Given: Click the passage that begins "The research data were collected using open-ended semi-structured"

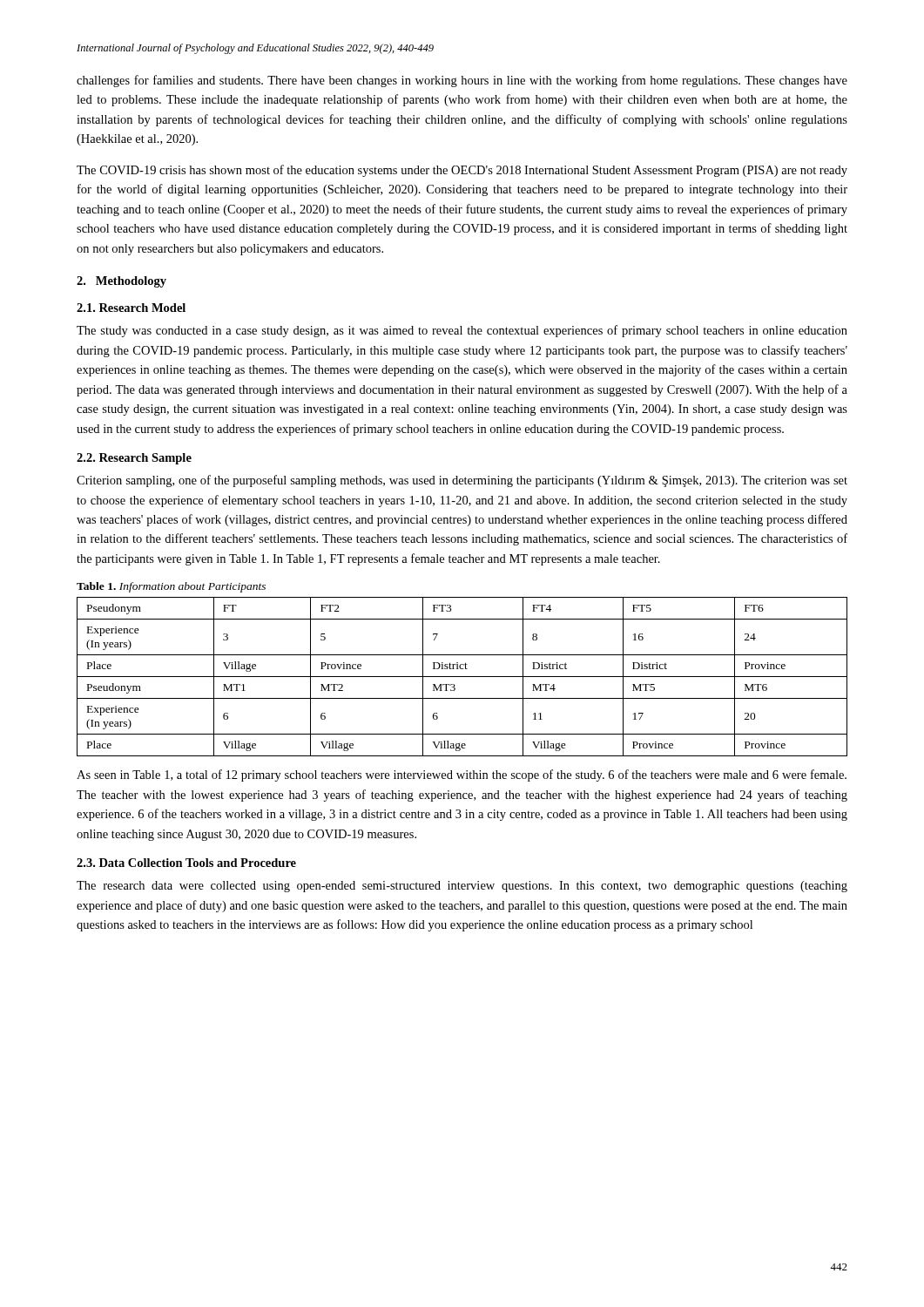Looking at the screenshot, I should coord(462,905).
